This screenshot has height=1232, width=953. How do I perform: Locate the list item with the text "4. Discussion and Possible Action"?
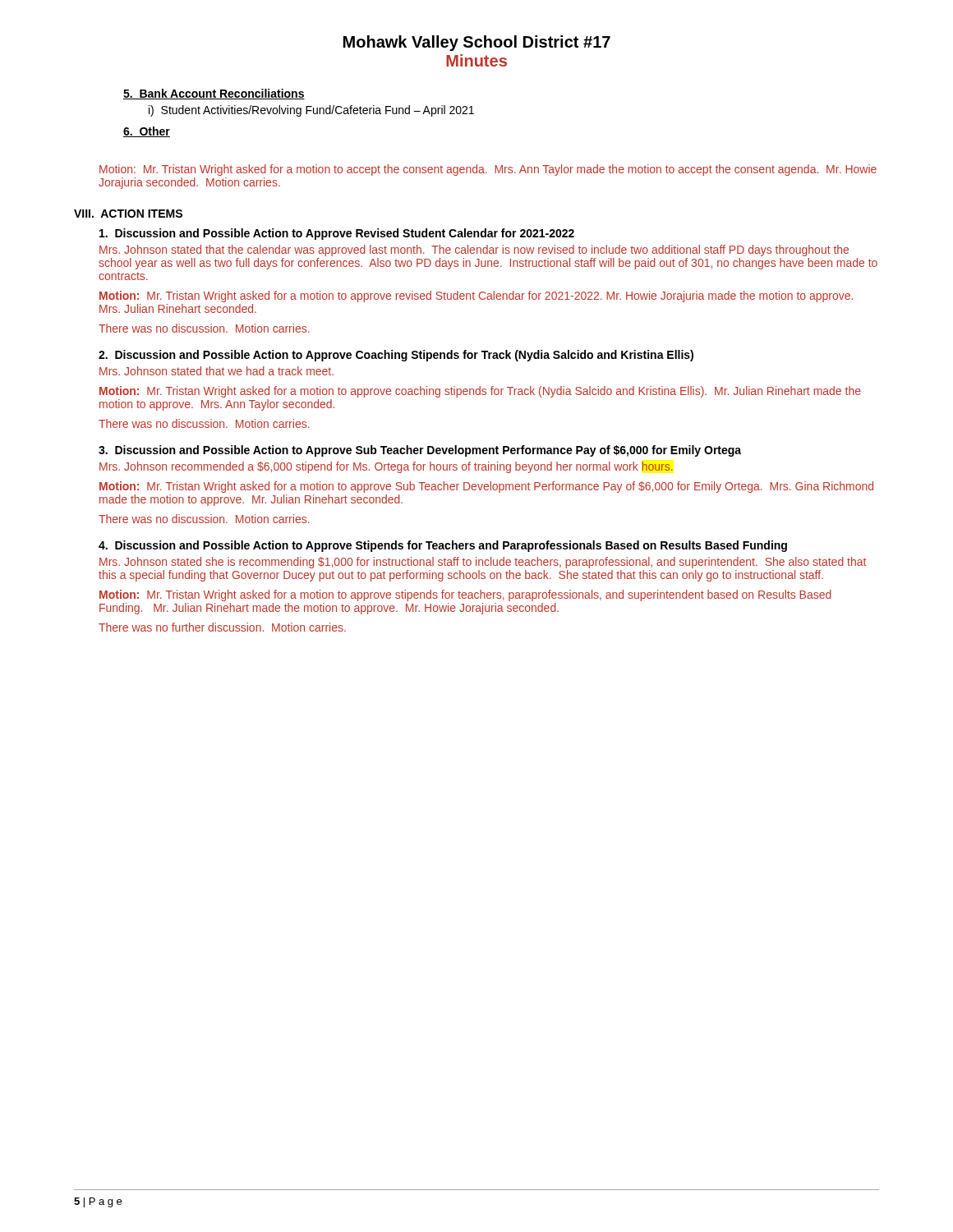coord(489,586)
